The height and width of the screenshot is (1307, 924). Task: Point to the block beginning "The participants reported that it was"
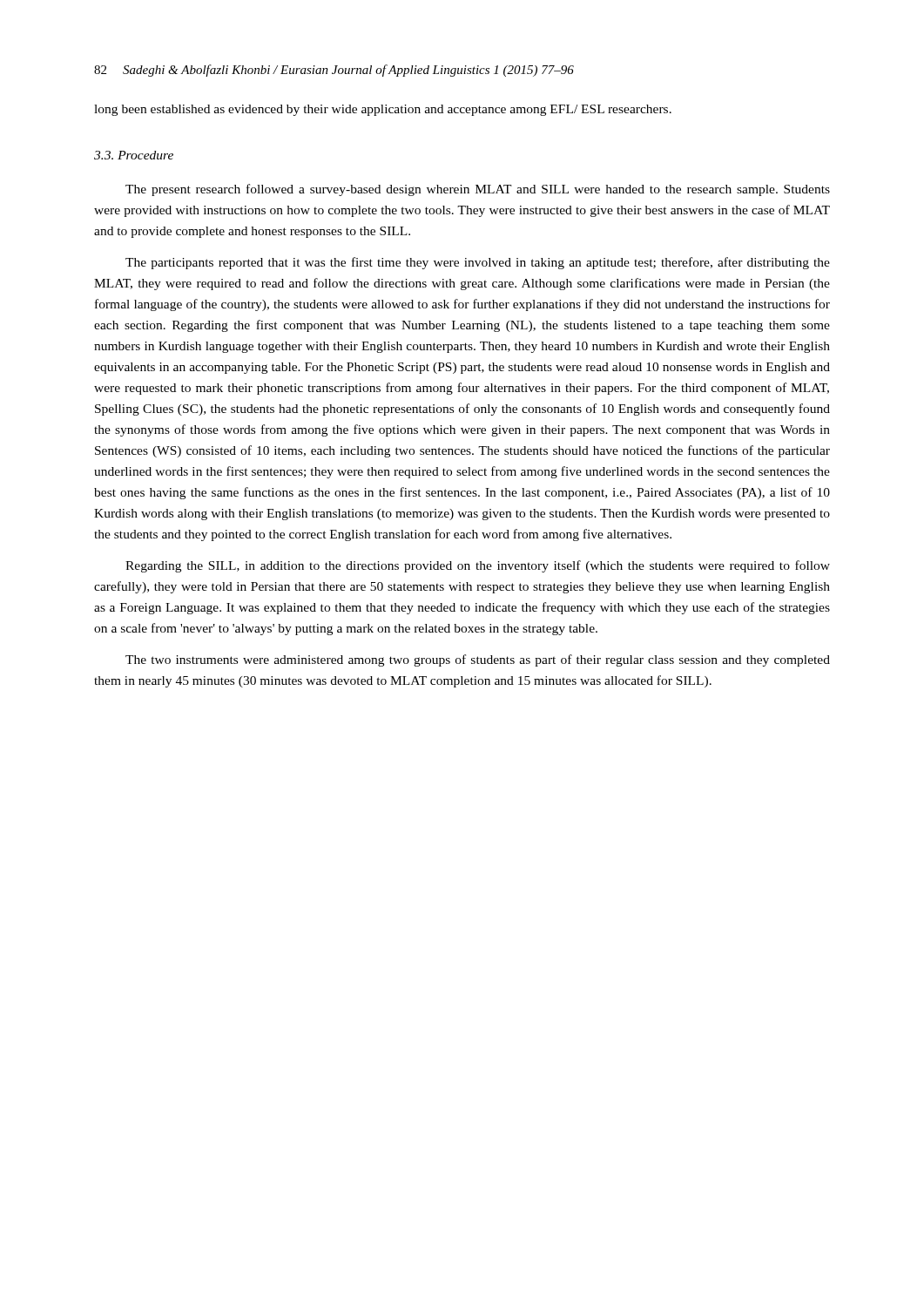462,398
